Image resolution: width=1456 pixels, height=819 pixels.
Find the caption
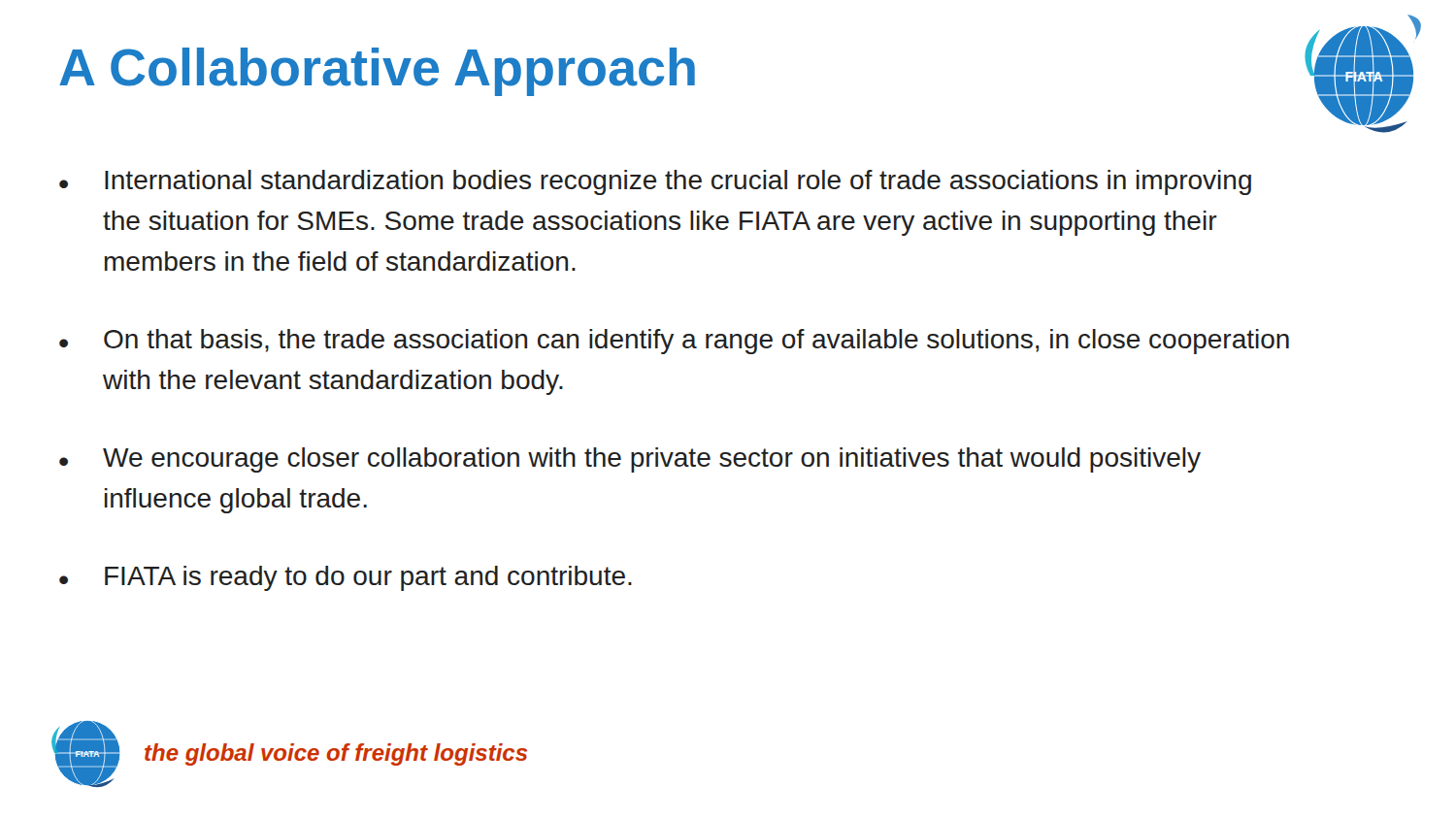336,752
